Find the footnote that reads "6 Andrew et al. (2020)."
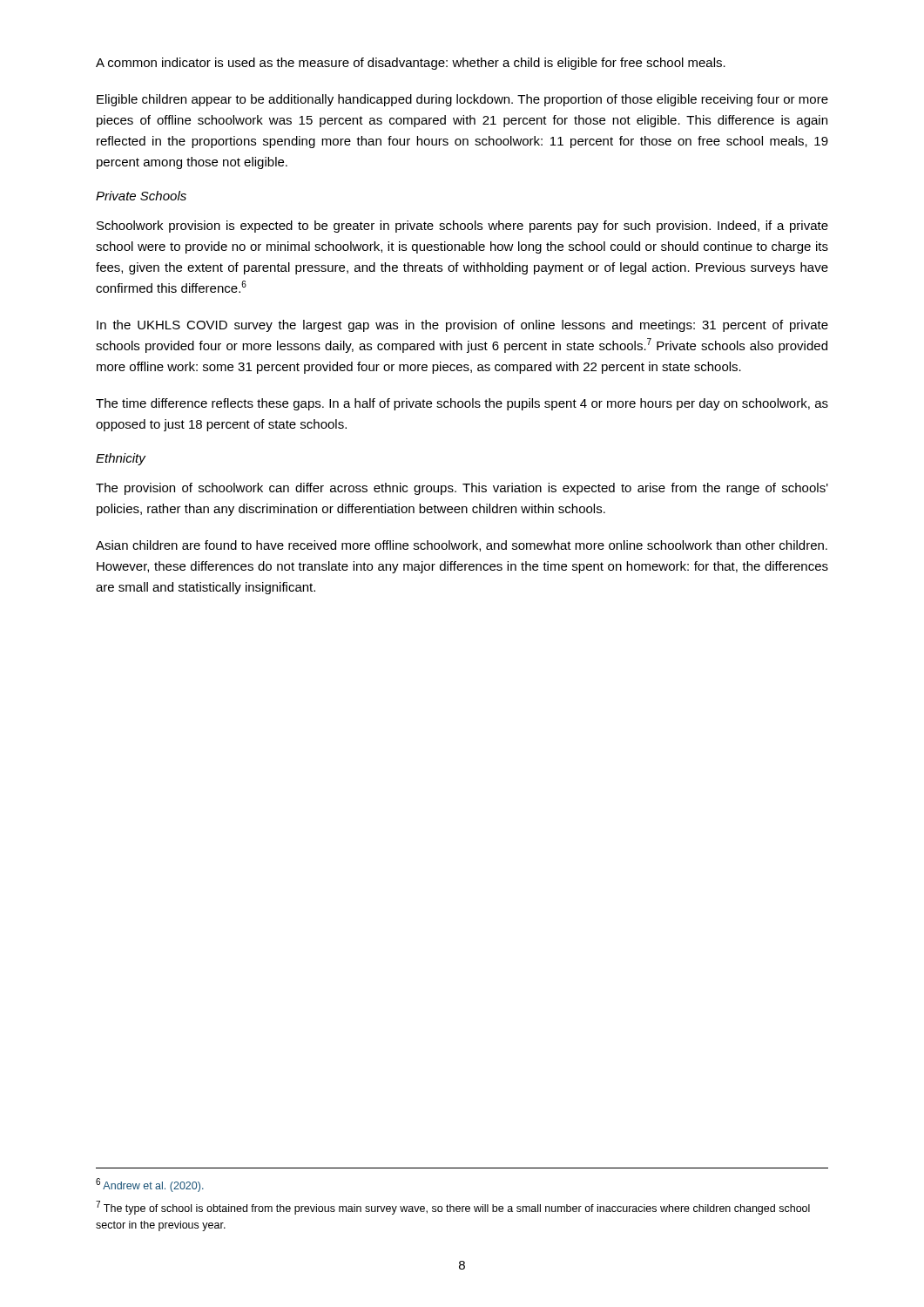The image size is (924, 1307). 150,1185
